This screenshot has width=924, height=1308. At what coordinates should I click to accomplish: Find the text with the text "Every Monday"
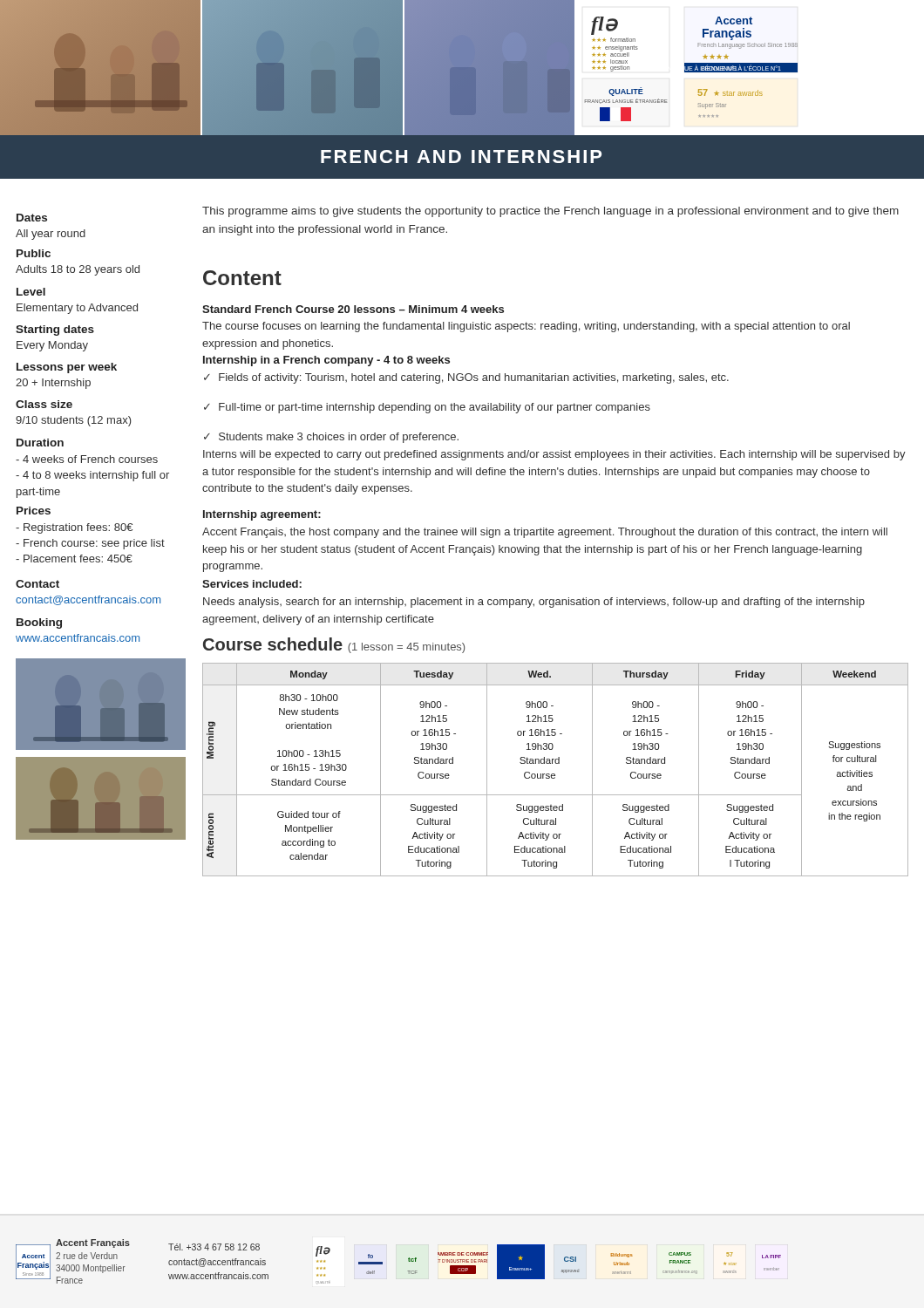[x=52, y=345]
